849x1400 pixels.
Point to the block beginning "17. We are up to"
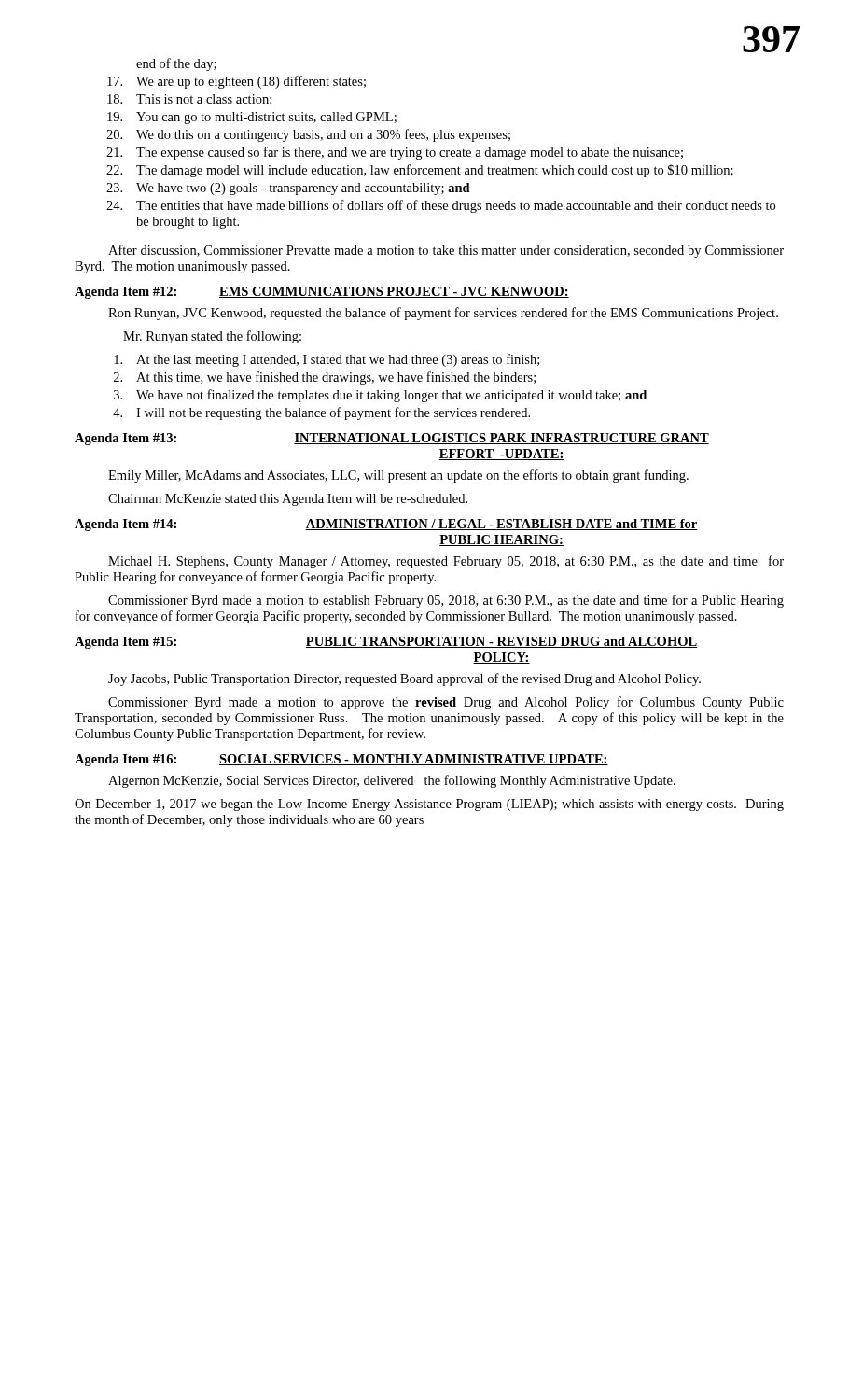pos(237,82)
